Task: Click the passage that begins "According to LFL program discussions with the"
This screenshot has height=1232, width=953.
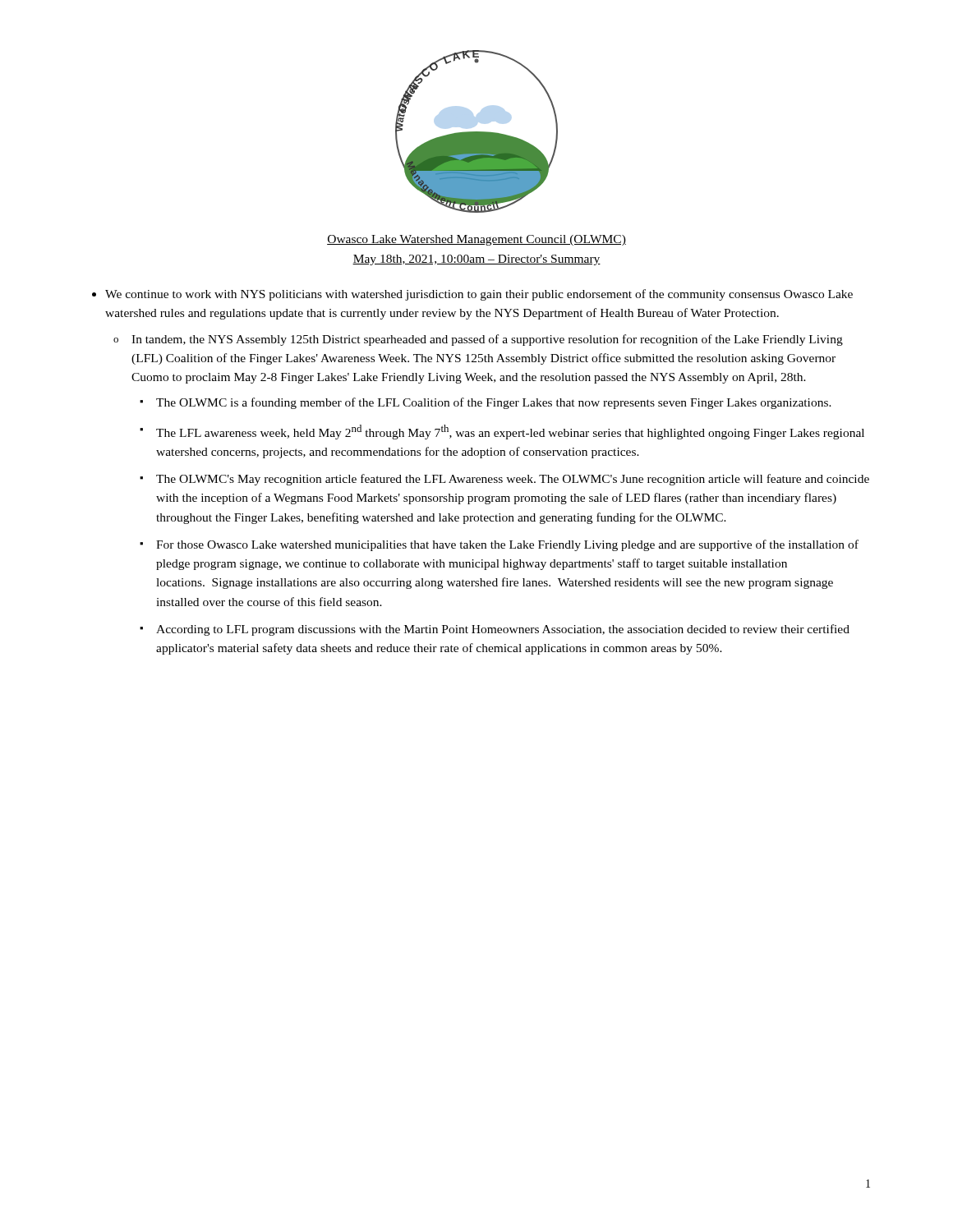Action: click(503, 638)
